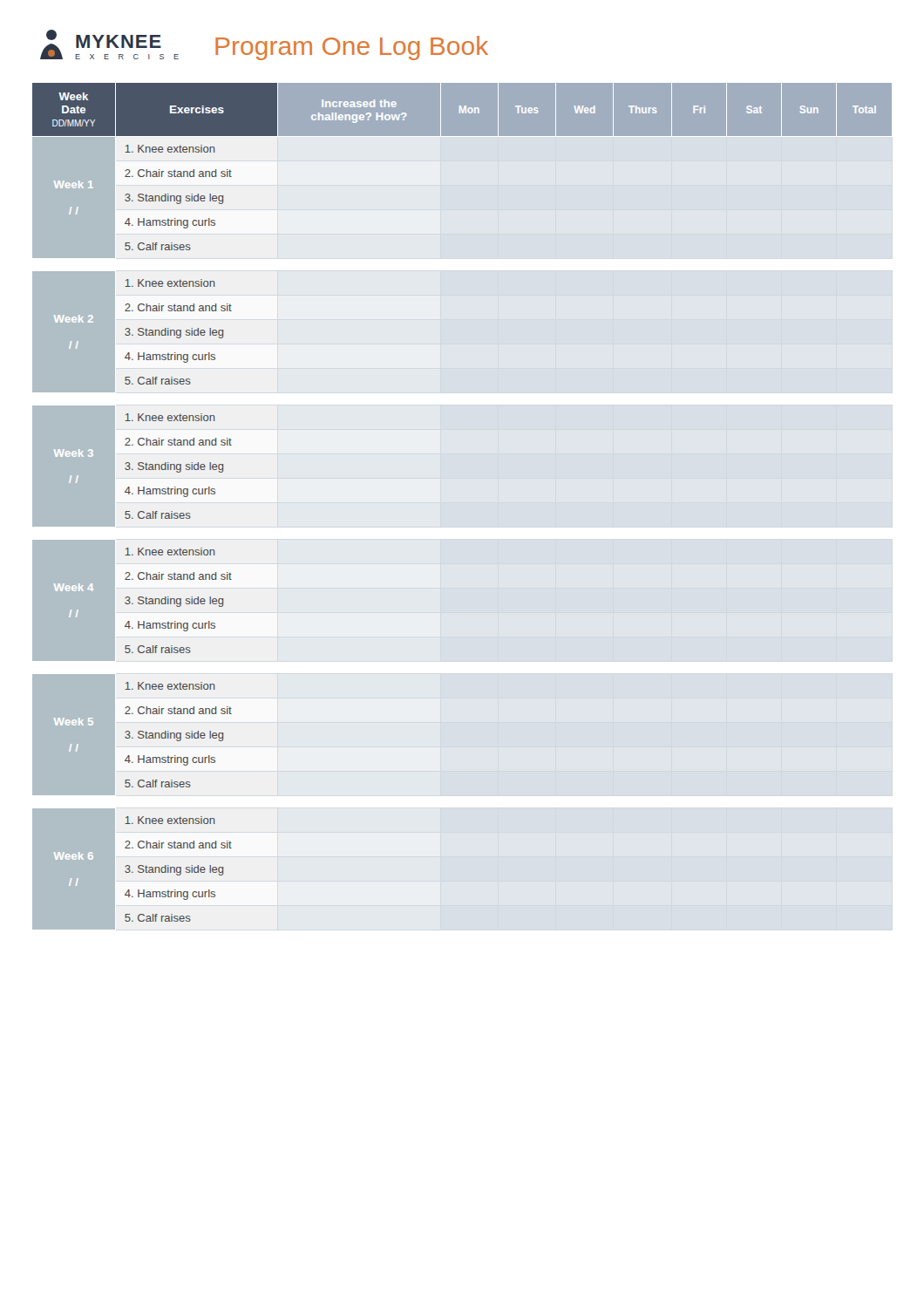Viewport: 924px width, 1308px height.
Task: Locate the table with the text "4. Hamstring curls"
Action: pyautogui.click(x=462, y=506)
